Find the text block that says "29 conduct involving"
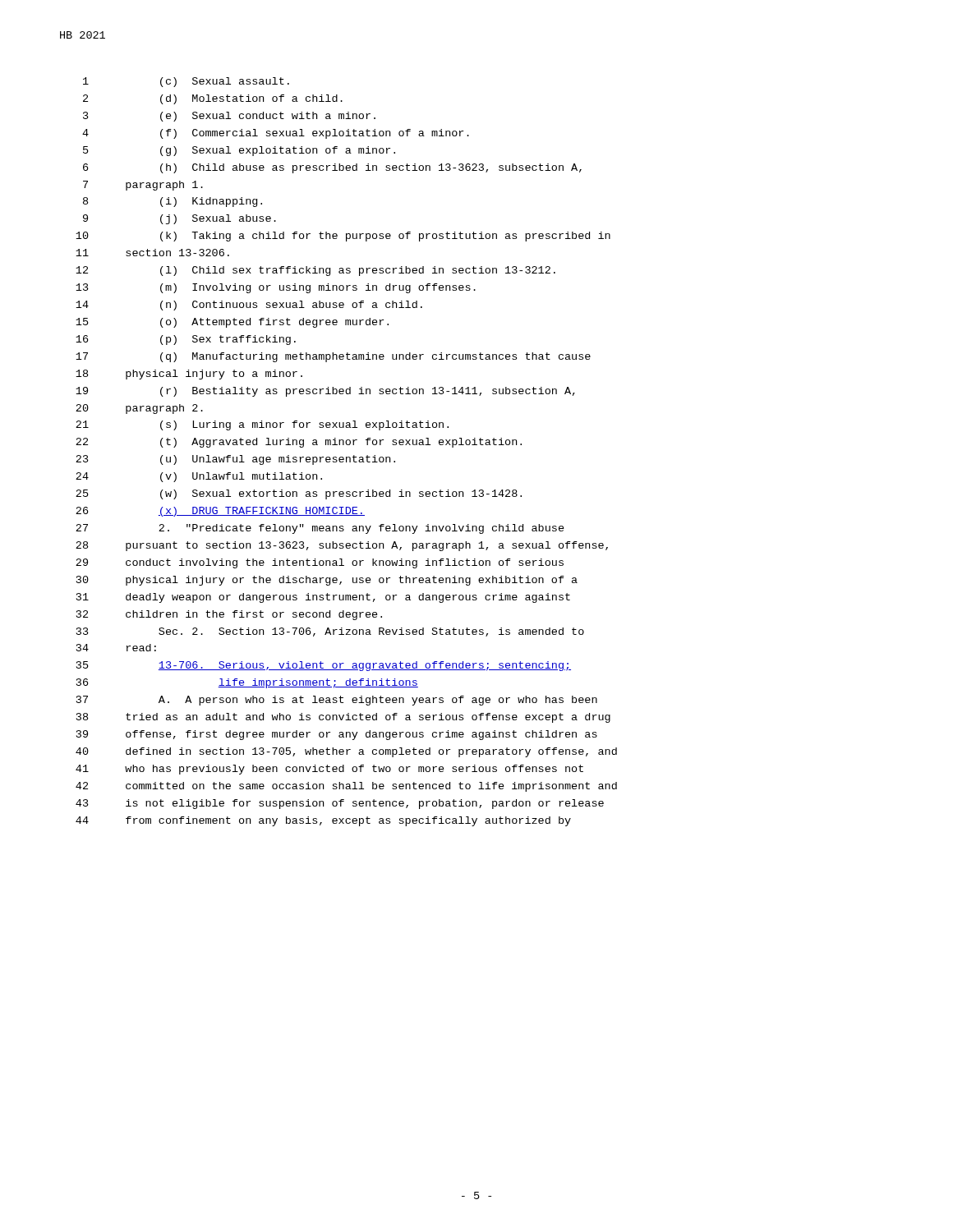This screenshot has height=1232, width=953. [x=490, y=564]
